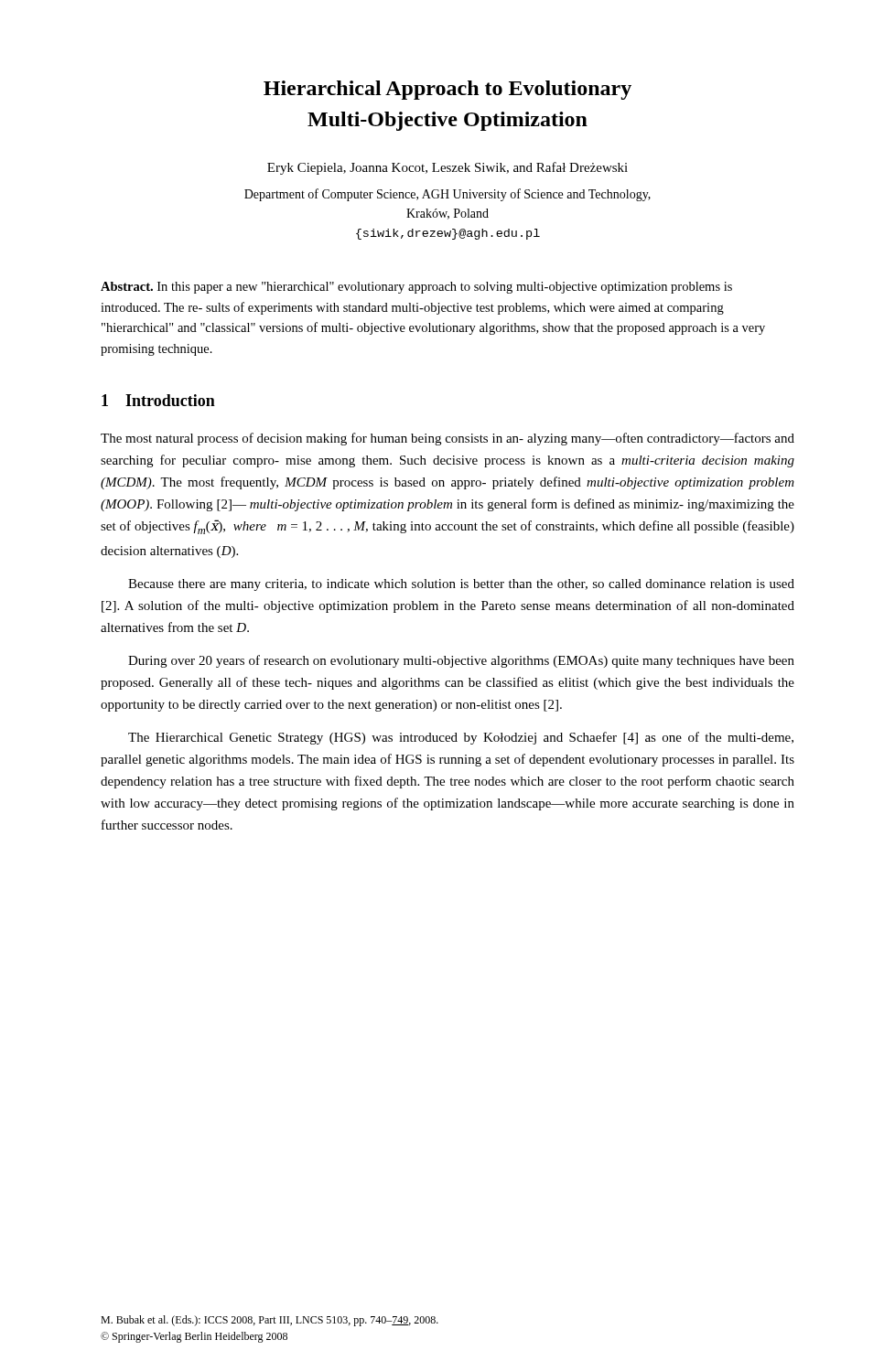Navigate to the text starting "Hierarchical Approach to EvolutionaryMulti-Objective Optimization"
This screenshot has height=1372, width=895.
448,104
